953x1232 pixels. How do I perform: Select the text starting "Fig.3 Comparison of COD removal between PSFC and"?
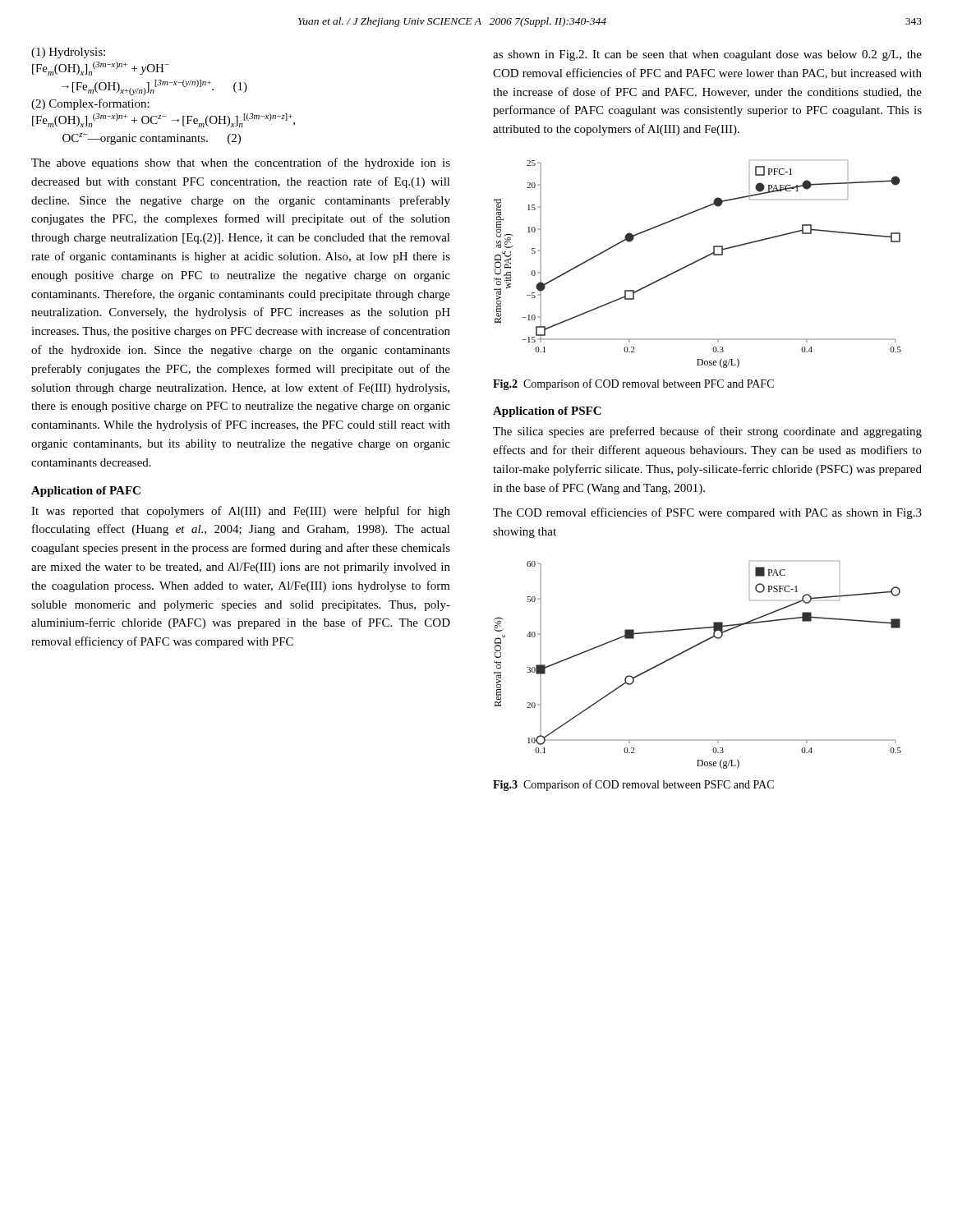634,785
